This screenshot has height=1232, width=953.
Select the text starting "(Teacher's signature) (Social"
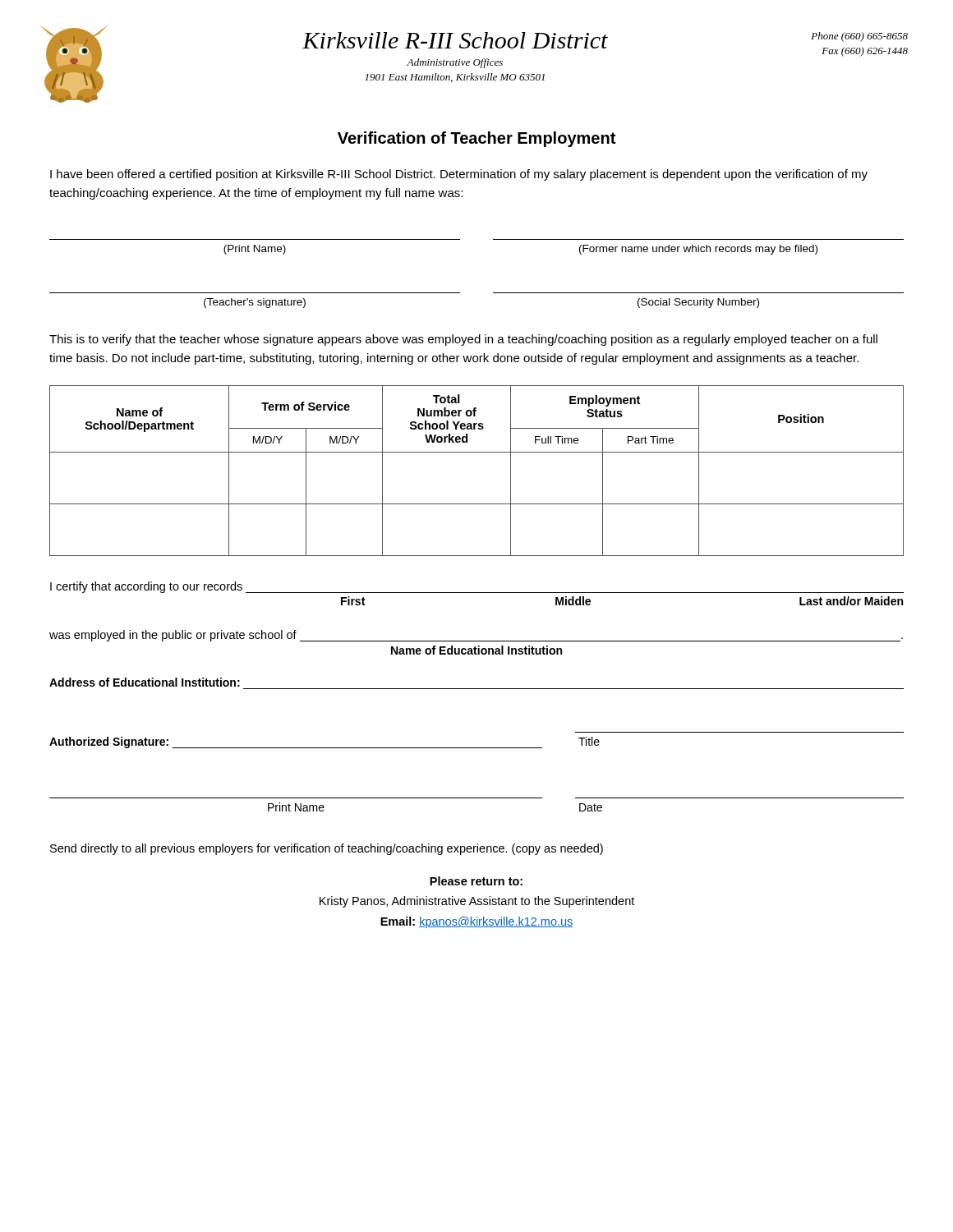pos(251,303)
